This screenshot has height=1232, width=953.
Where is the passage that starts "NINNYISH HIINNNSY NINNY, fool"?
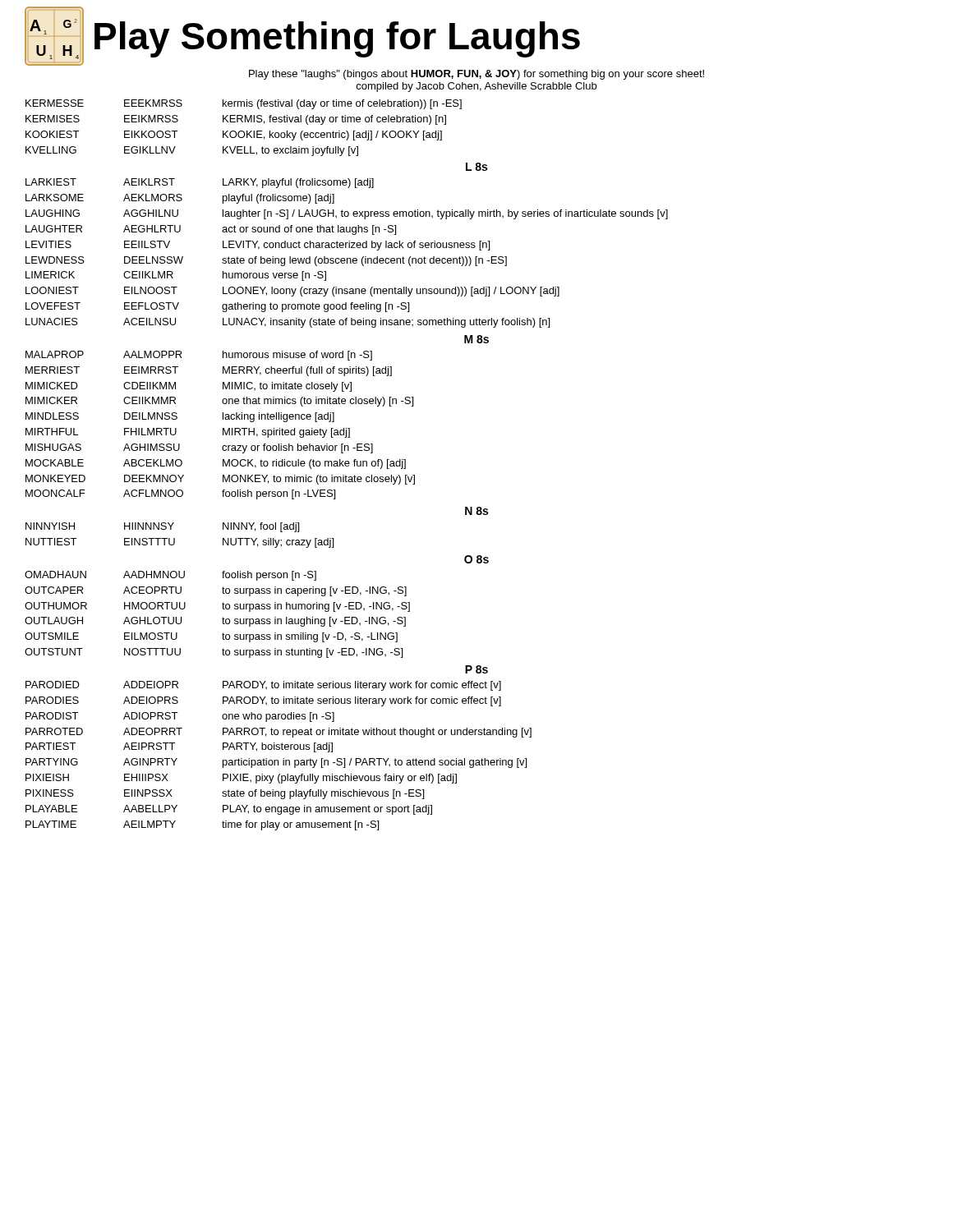pos(162,527)
